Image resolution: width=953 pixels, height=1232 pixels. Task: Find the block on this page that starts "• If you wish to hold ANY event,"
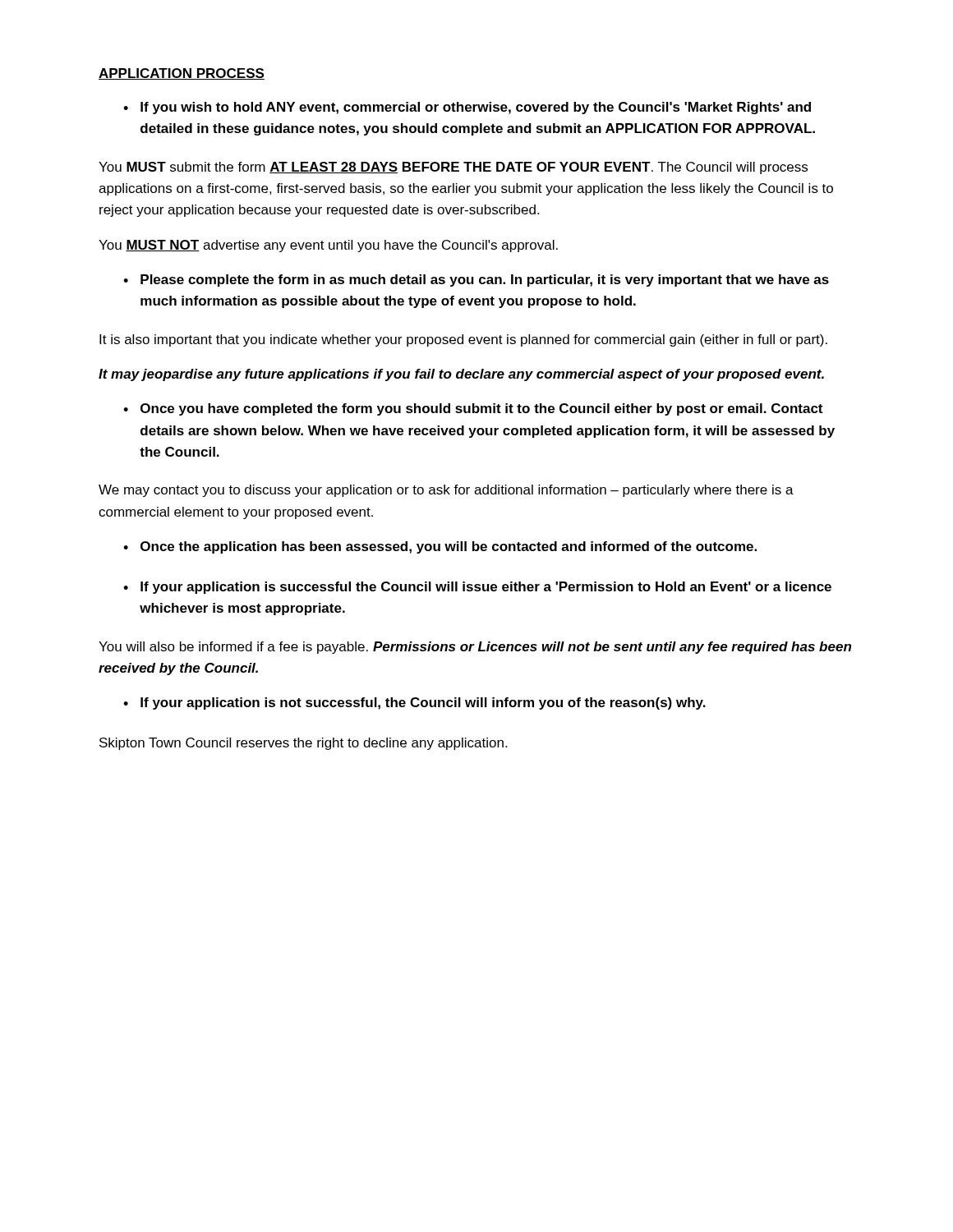point(489,119)
